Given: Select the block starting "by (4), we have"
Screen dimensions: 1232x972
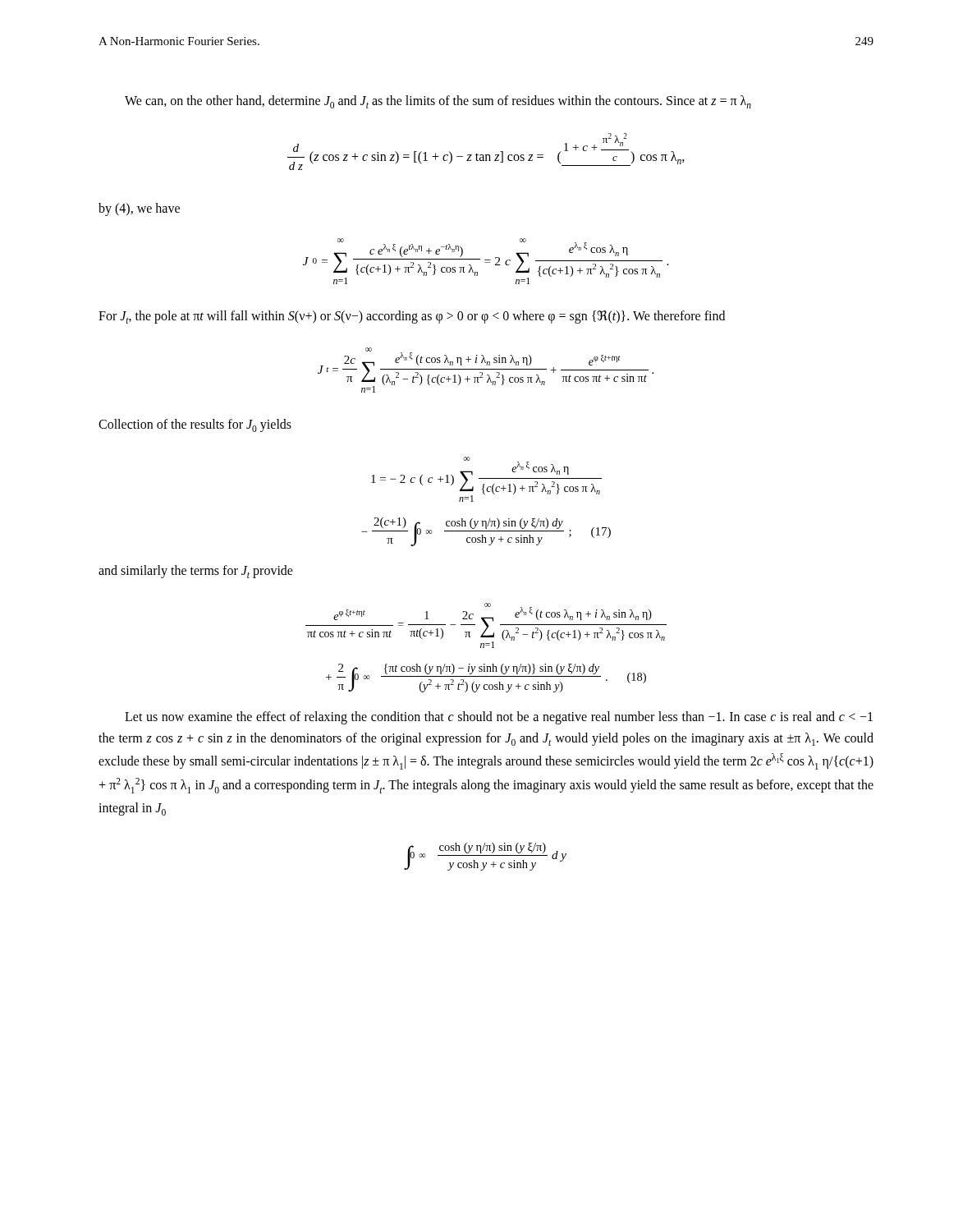Looking at the screenshot, I should point(139,208).
